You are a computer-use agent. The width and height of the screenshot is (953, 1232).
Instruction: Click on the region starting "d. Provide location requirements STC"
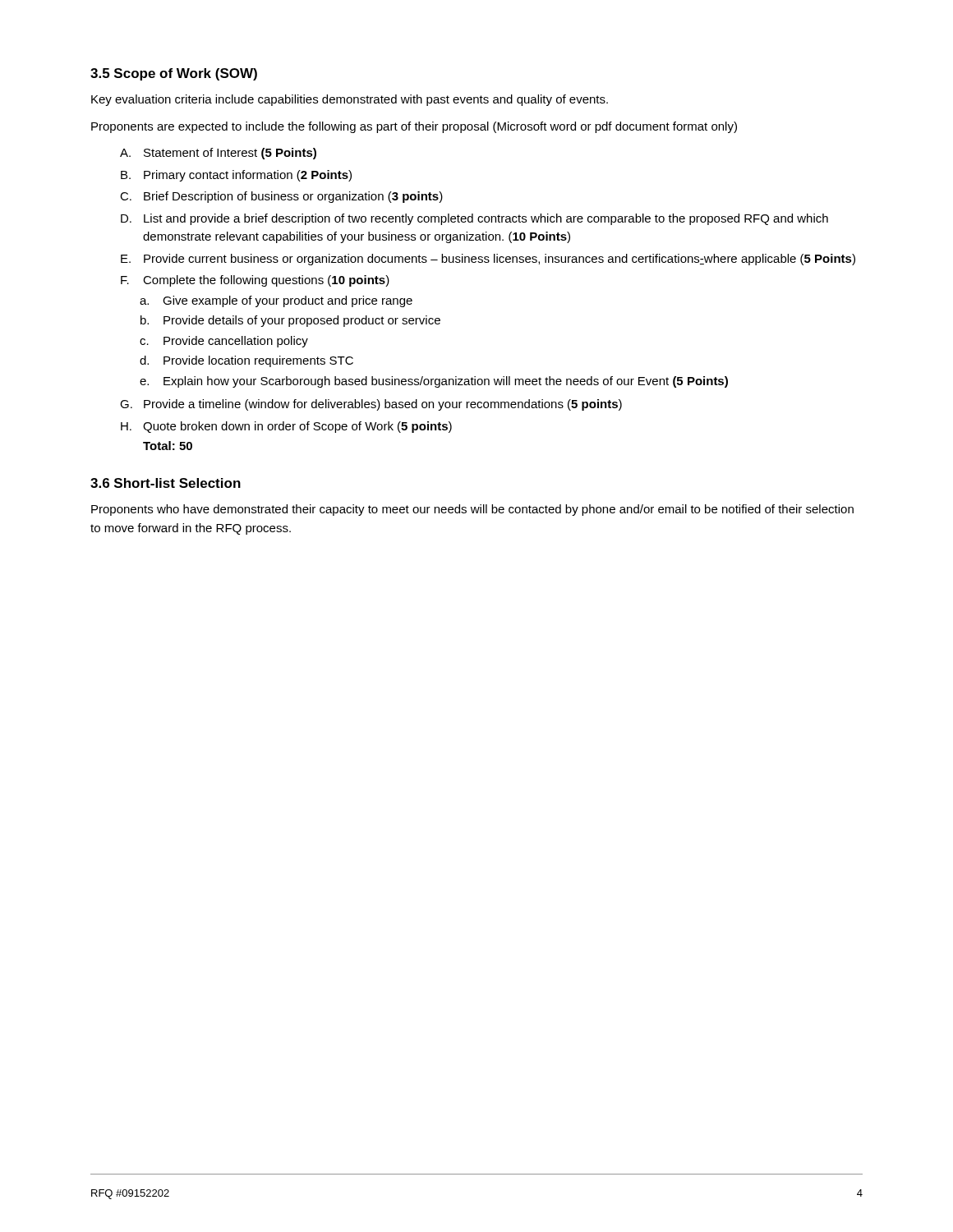(246, 361)
